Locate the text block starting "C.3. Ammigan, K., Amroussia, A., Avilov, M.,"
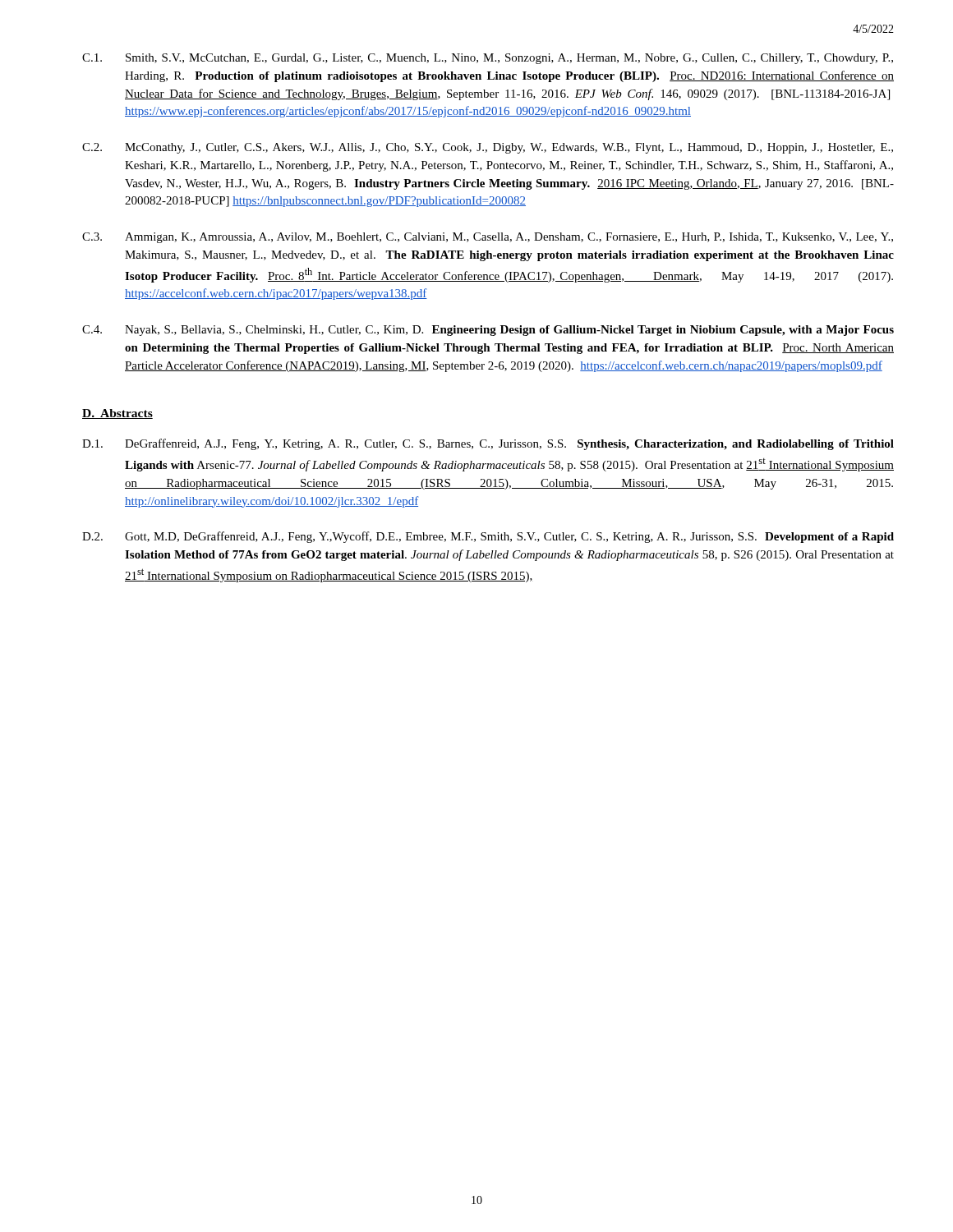 click(x=488, y=266)
